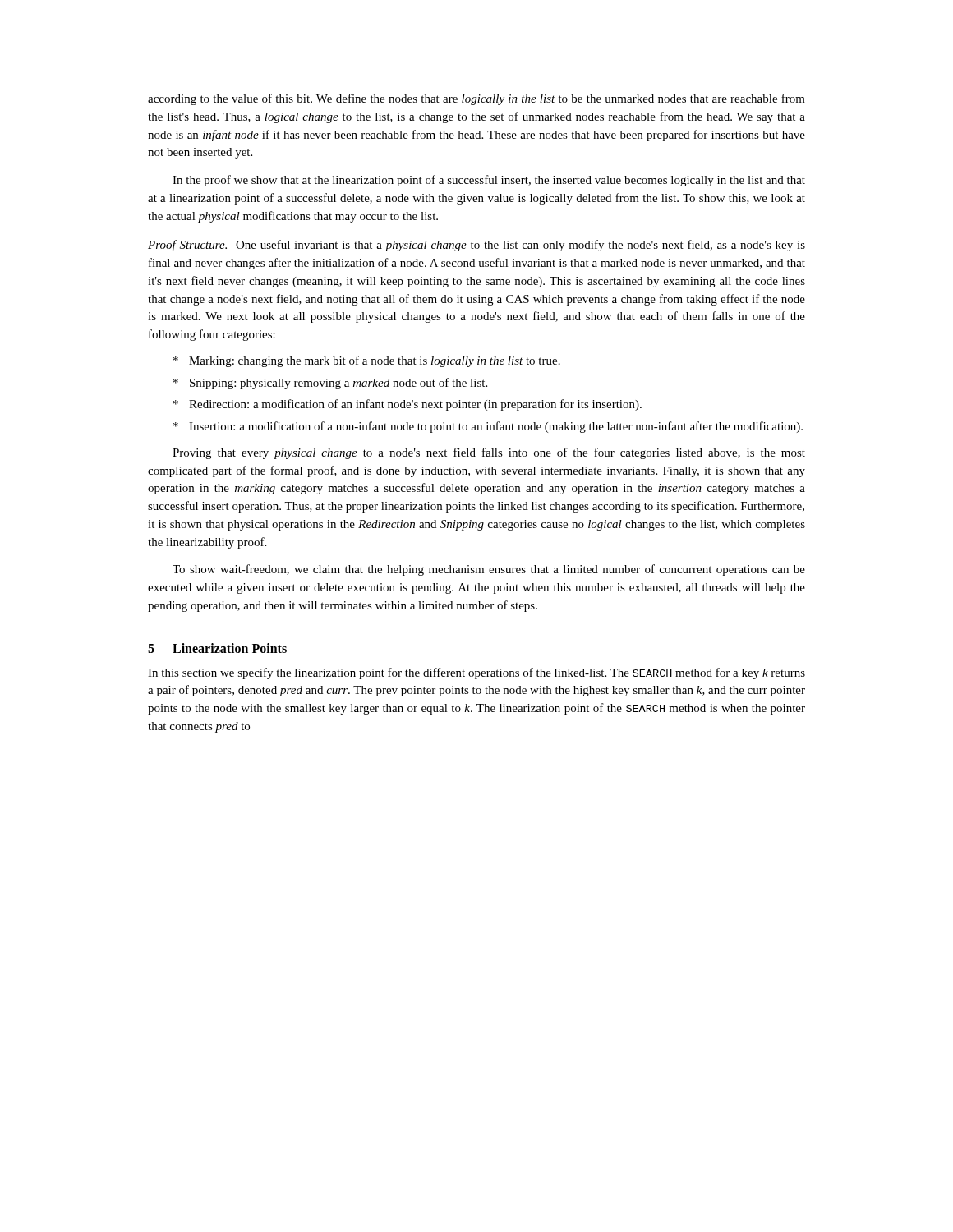This screenshot has width=953, height=1232.
Task: Point to the text block starting "Proving that every"
Action: (476, 498)
